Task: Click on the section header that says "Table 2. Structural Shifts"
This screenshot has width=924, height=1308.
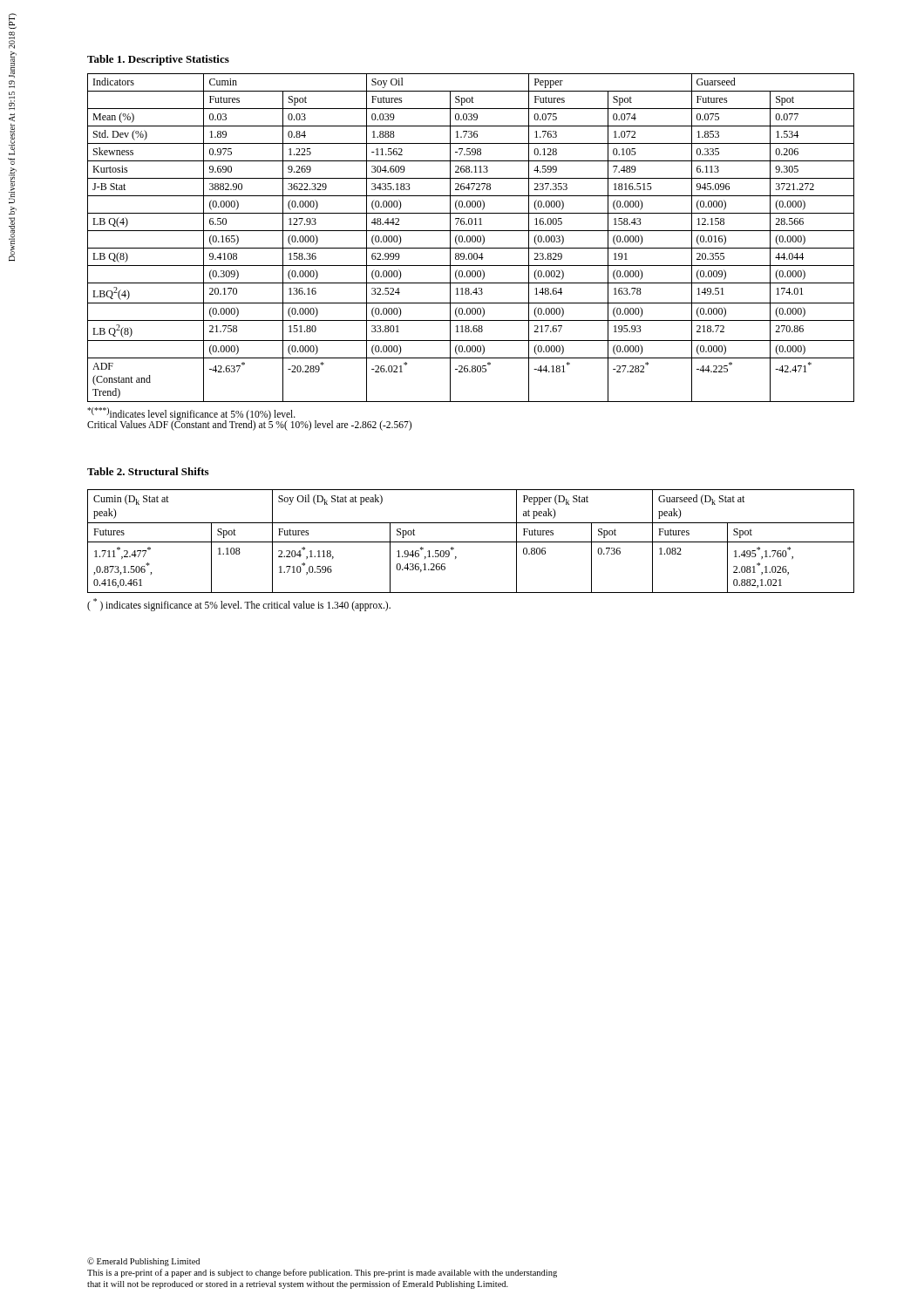Action: tap(148, 471)
